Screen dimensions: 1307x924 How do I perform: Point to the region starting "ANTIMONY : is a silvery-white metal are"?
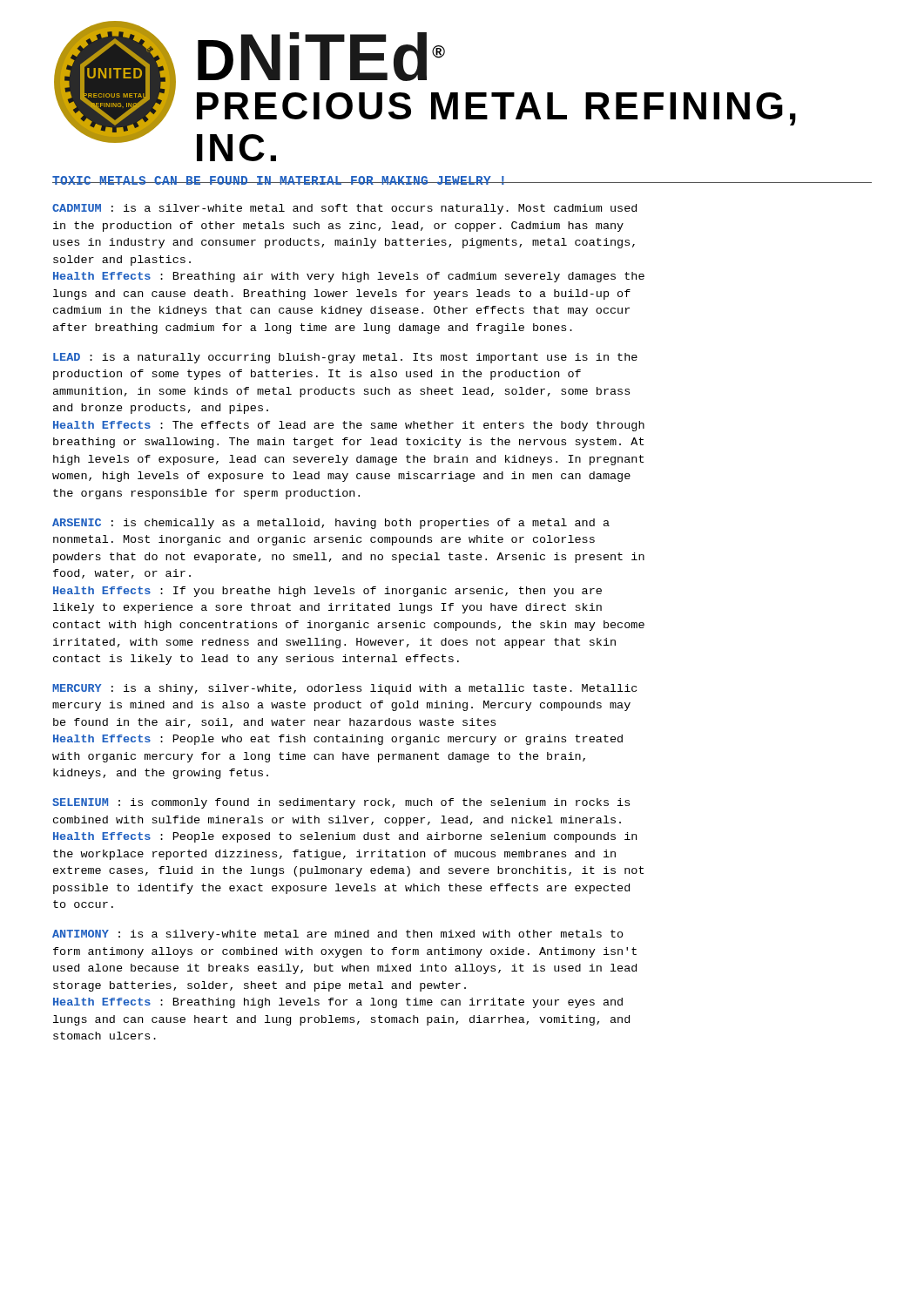click(x=345, y=986)
